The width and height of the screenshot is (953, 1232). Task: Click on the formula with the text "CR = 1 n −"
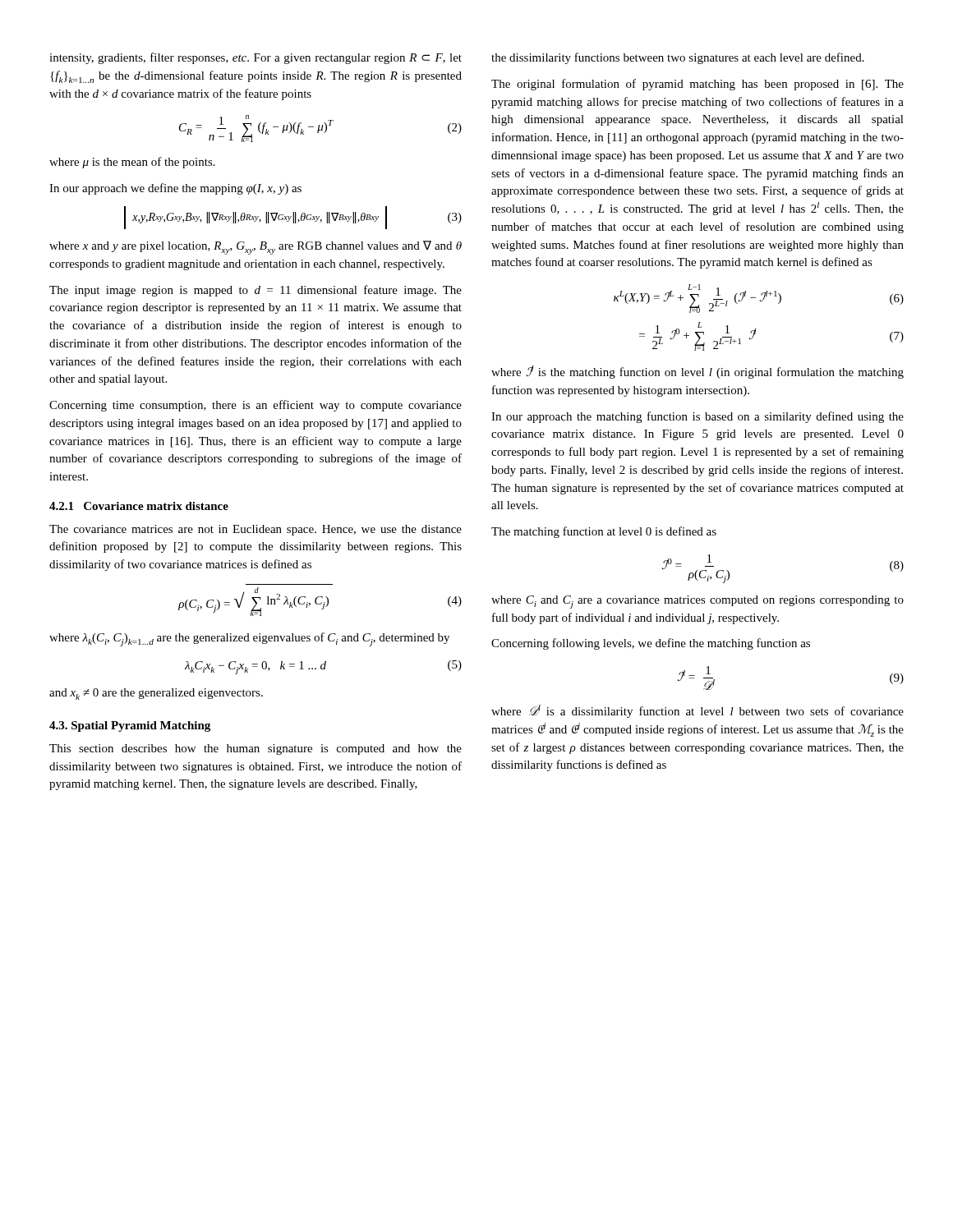[320, 128]
